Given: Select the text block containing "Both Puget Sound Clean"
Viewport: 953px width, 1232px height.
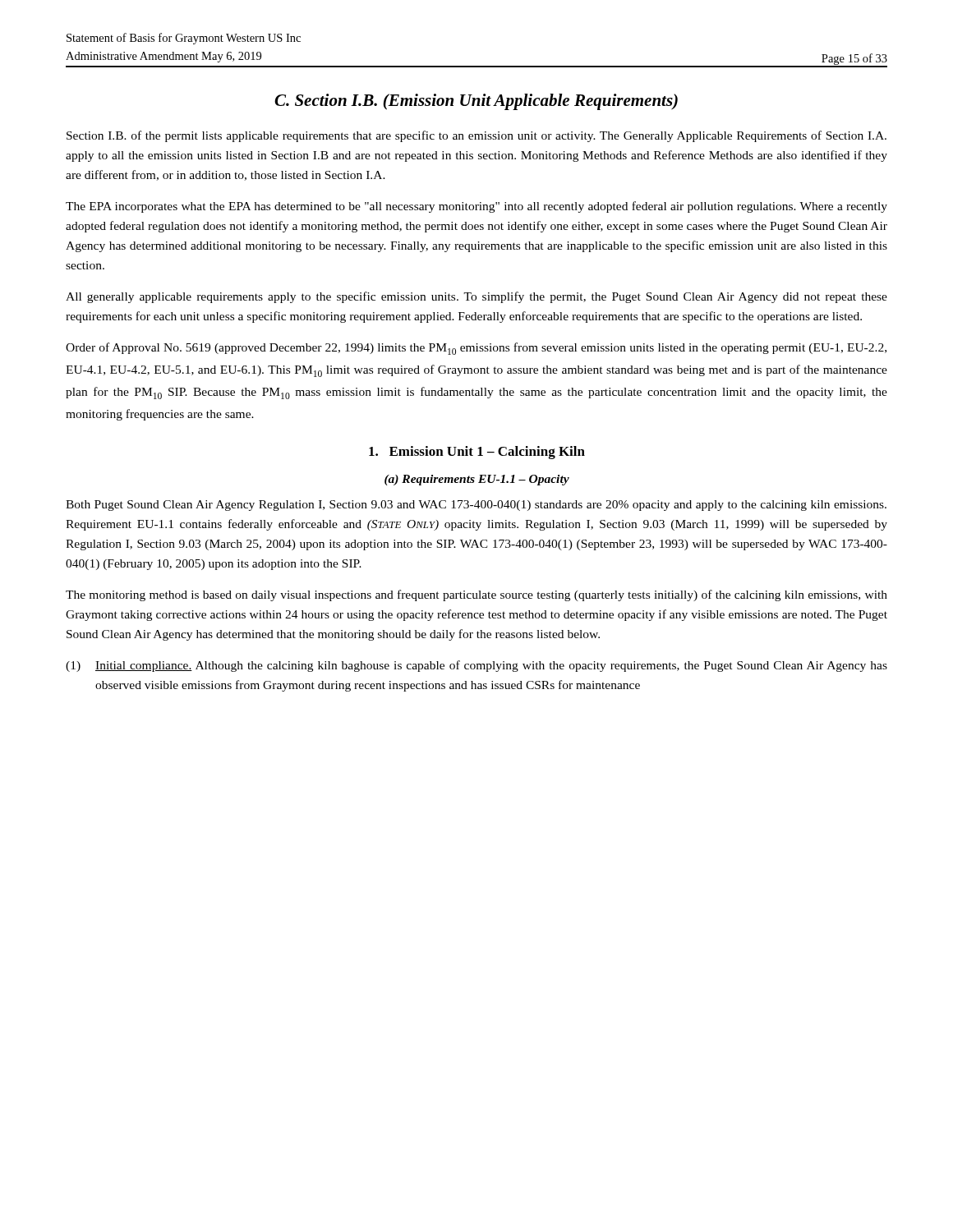Looking at the screenshot, I should click(x=476, y=533).
